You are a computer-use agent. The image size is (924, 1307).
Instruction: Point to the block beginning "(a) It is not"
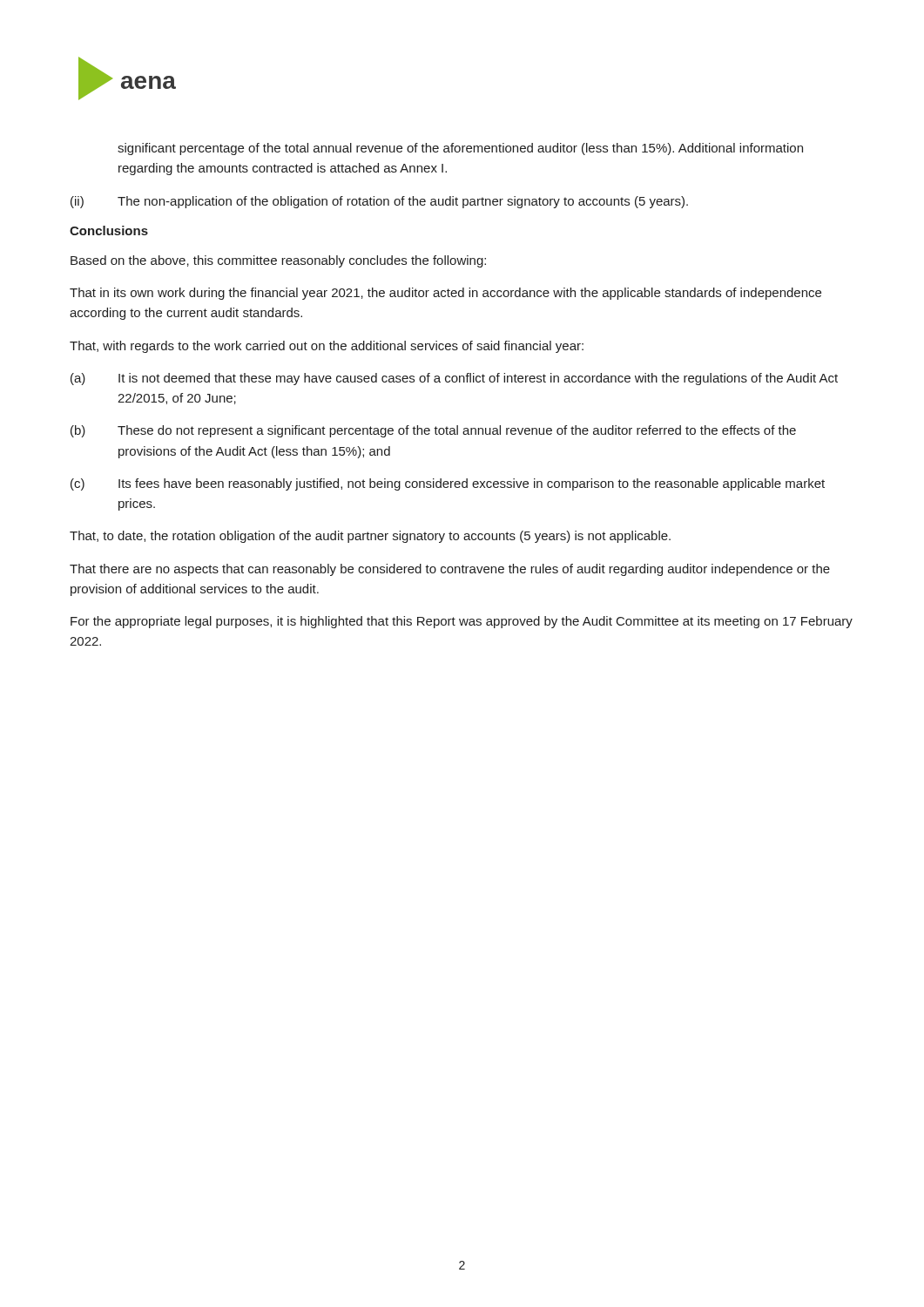click(x=462, y=388)
